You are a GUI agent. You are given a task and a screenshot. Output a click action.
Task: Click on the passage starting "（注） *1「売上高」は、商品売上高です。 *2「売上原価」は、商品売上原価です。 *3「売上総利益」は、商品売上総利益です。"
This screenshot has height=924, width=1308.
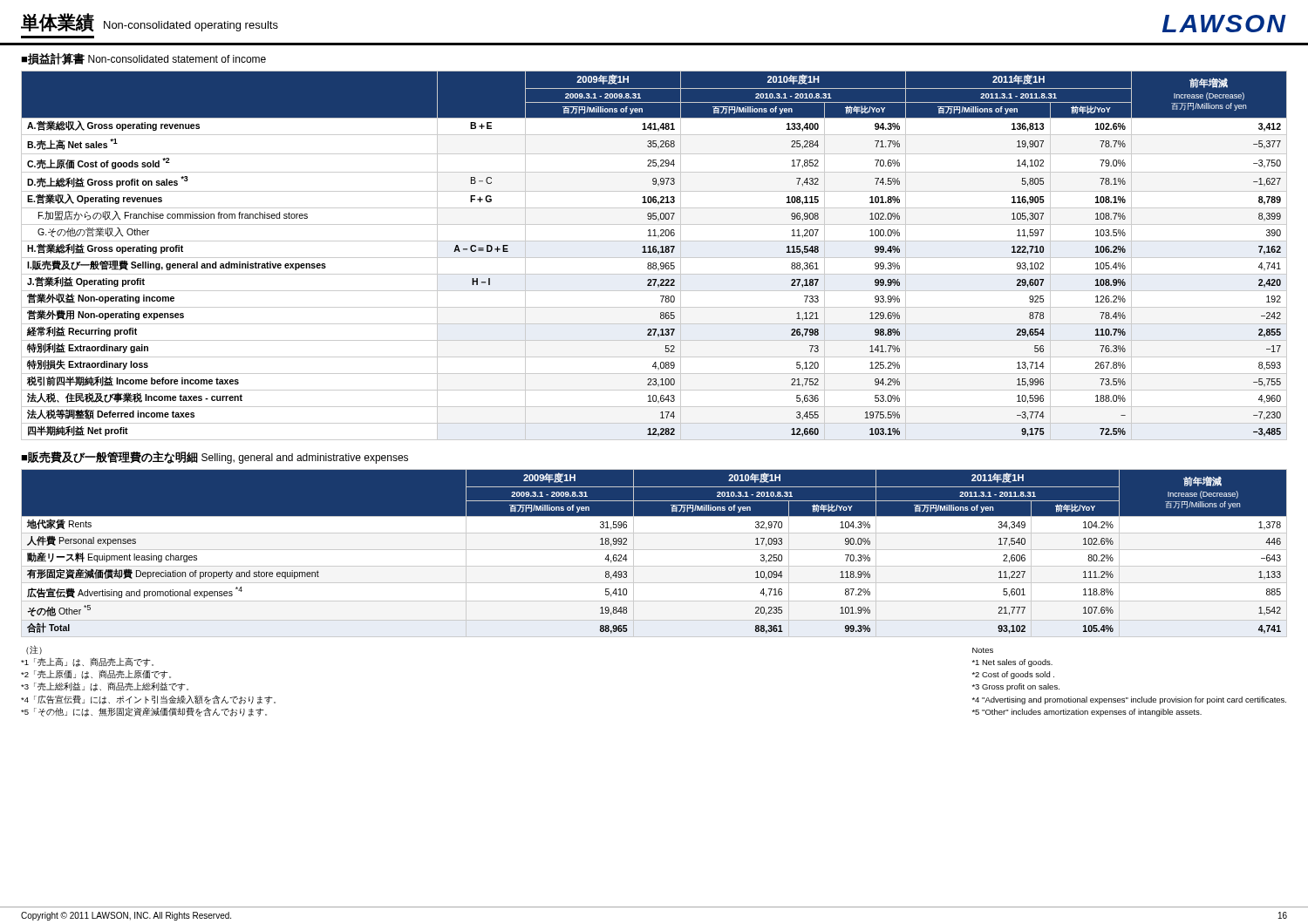pos(151,680)
